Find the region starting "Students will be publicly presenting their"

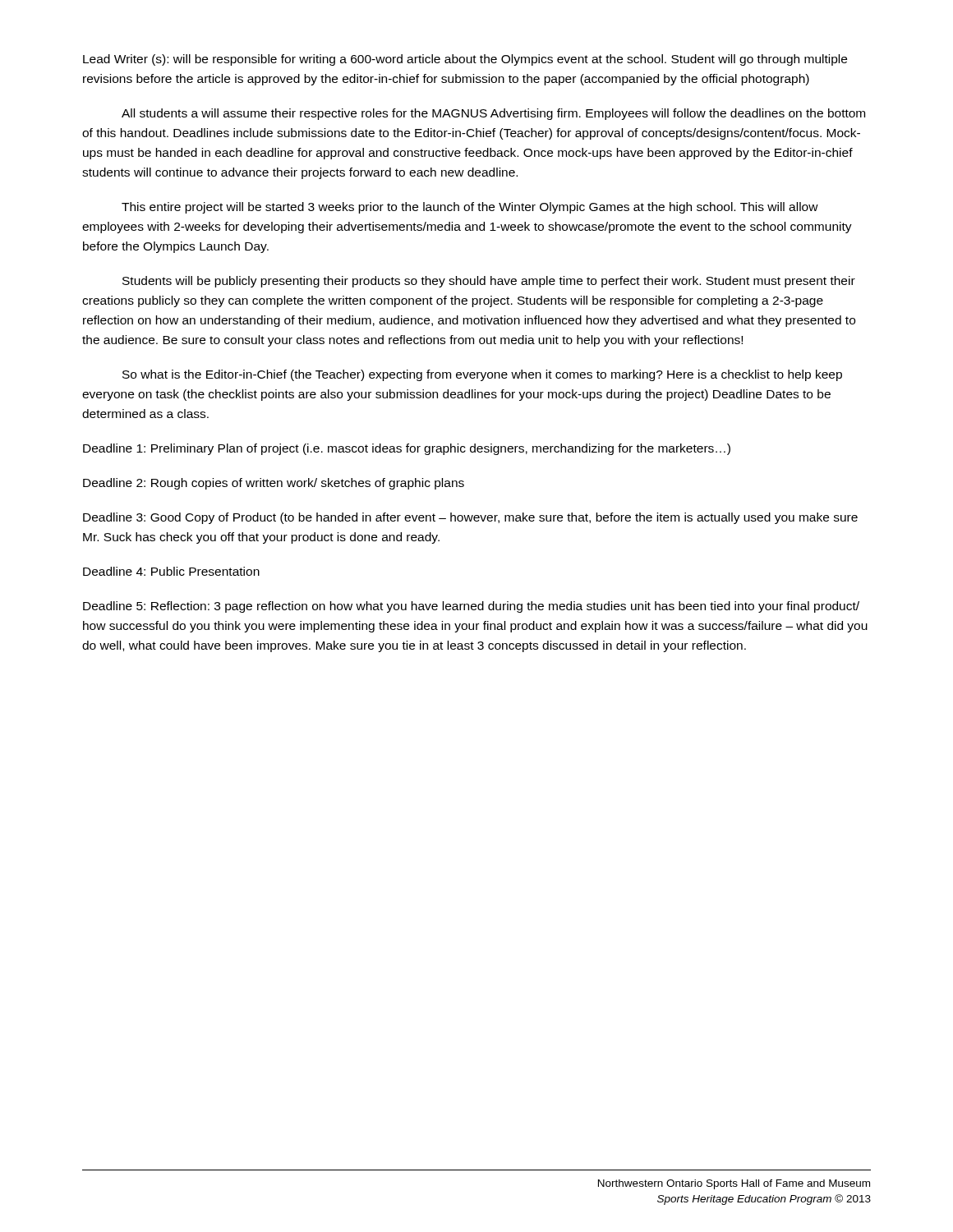(x=469, y=310)
